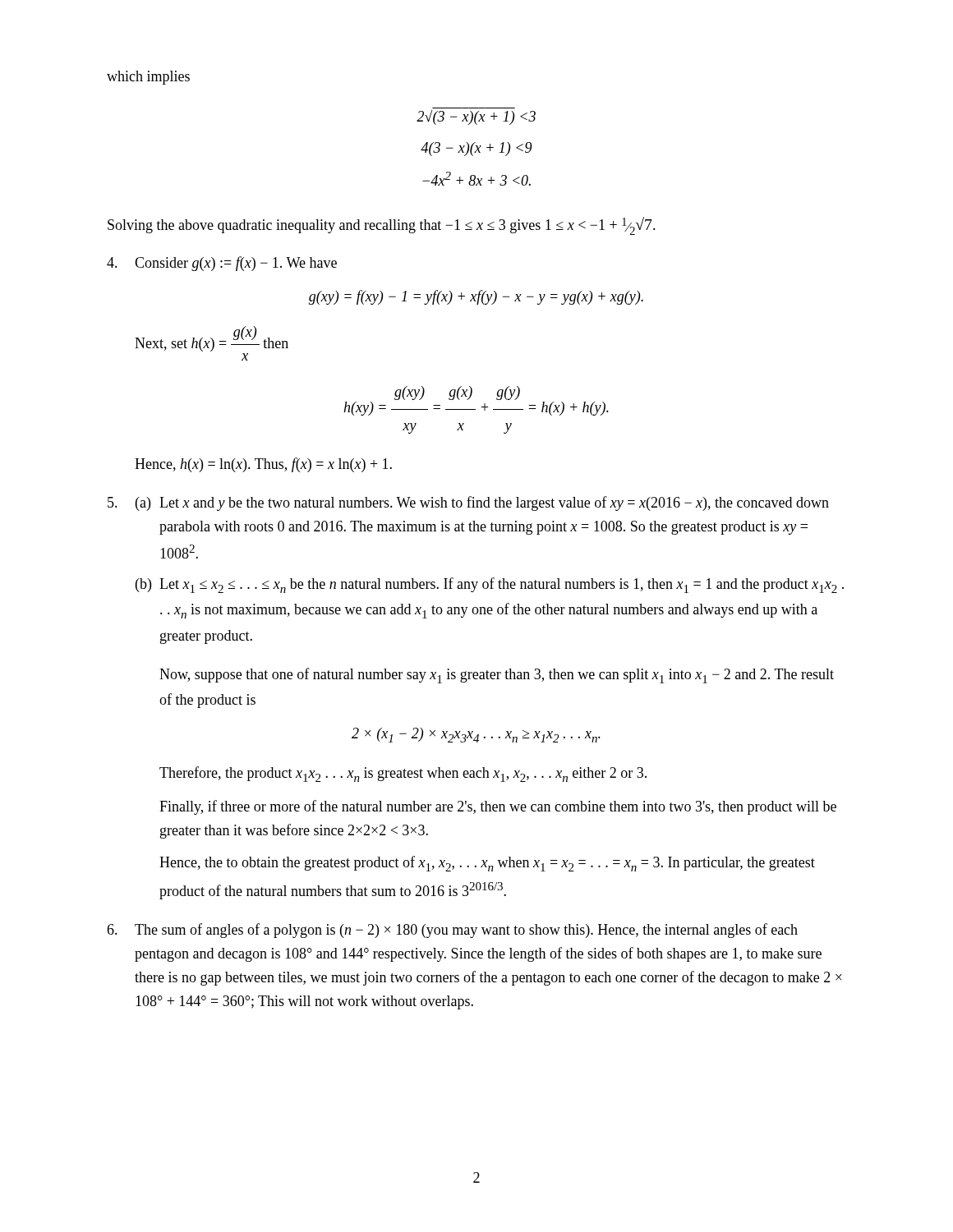This screenshot has height=1232, width=953.
Task: Select the region starting "2 × (x1 − 2) × x2x3x4 ."
Action: (476, 735)
